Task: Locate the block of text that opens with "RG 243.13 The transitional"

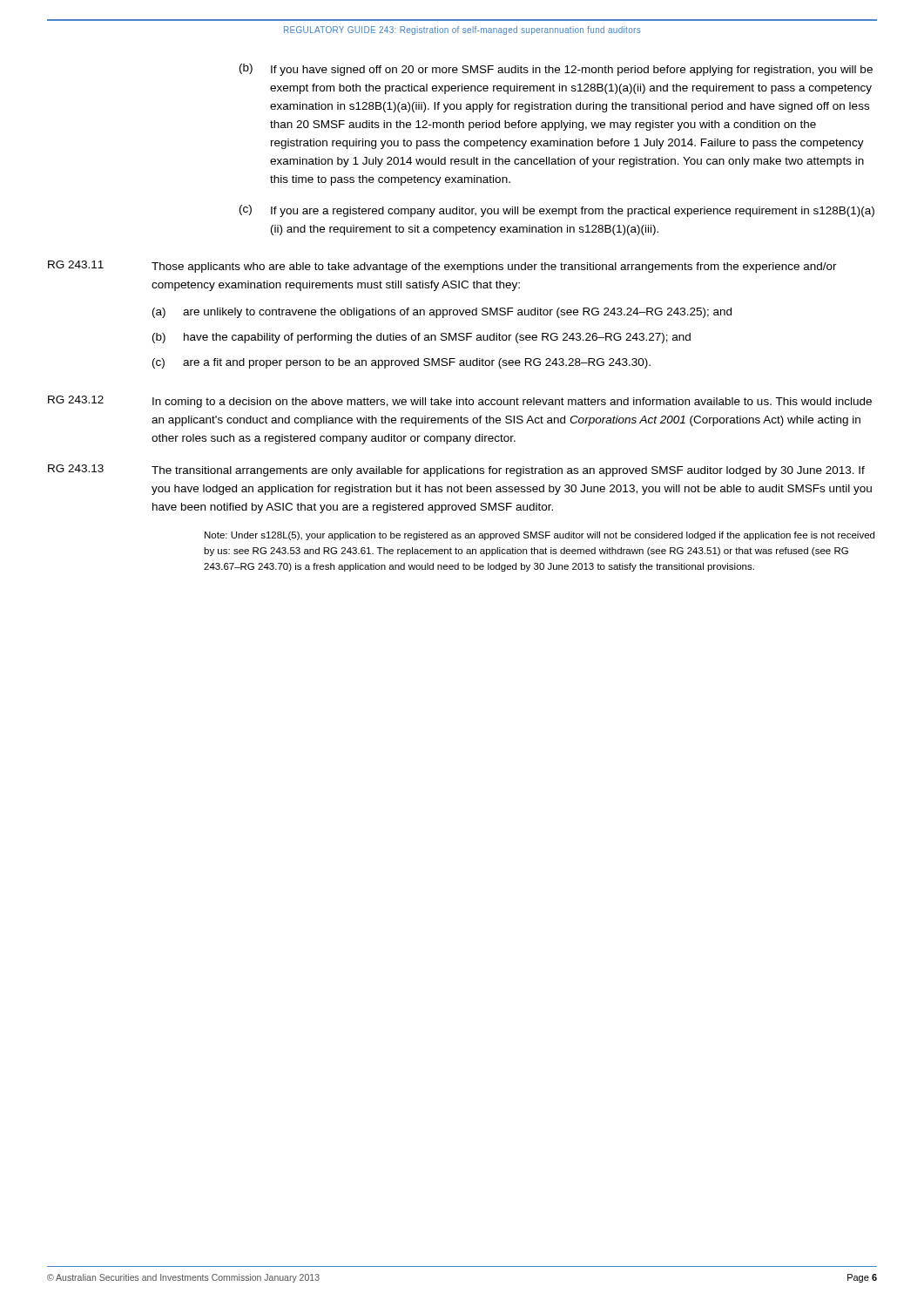Action: (x=462, y=518)
